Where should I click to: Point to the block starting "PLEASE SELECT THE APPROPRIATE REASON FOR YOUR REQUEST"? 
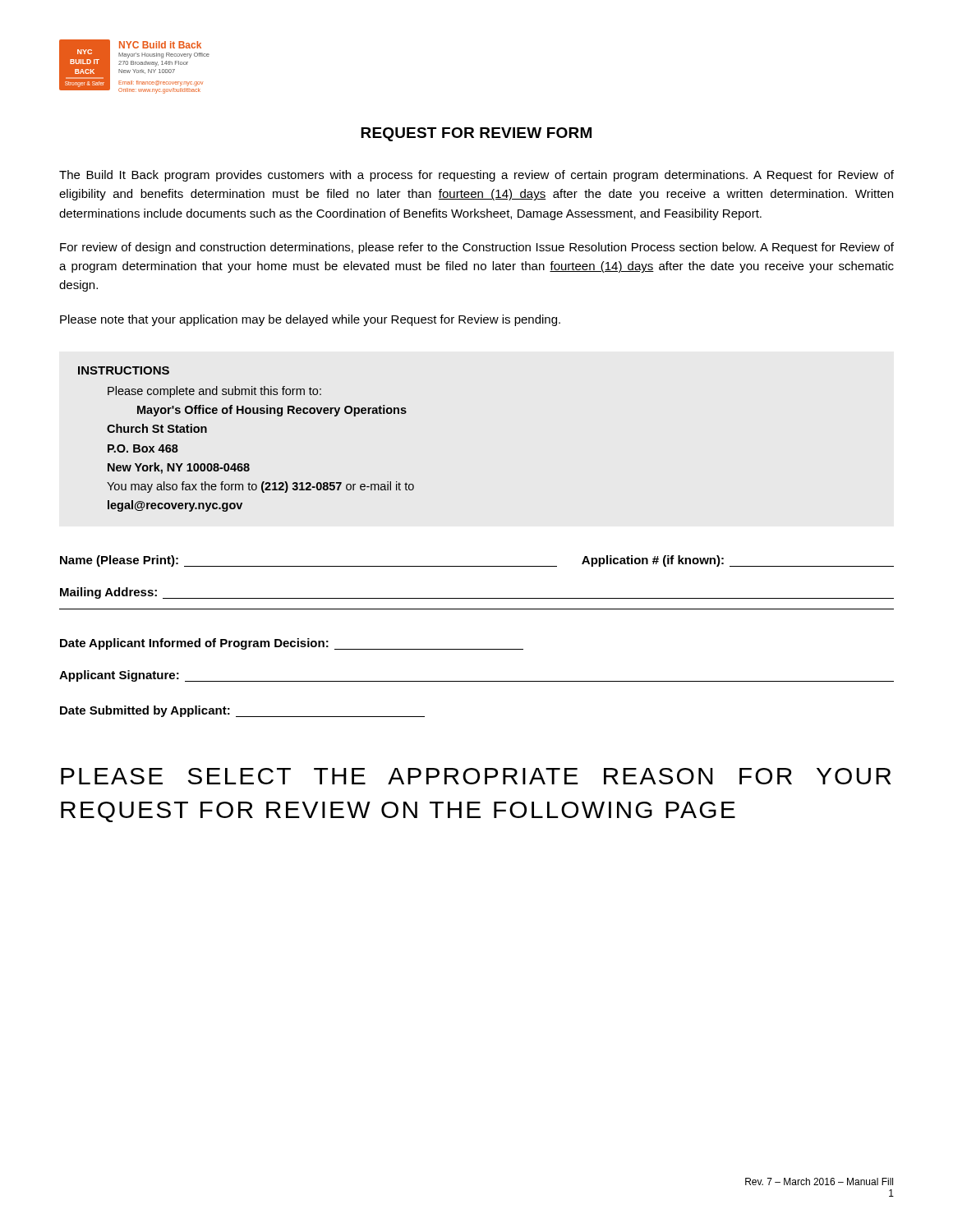pos(476,793)
